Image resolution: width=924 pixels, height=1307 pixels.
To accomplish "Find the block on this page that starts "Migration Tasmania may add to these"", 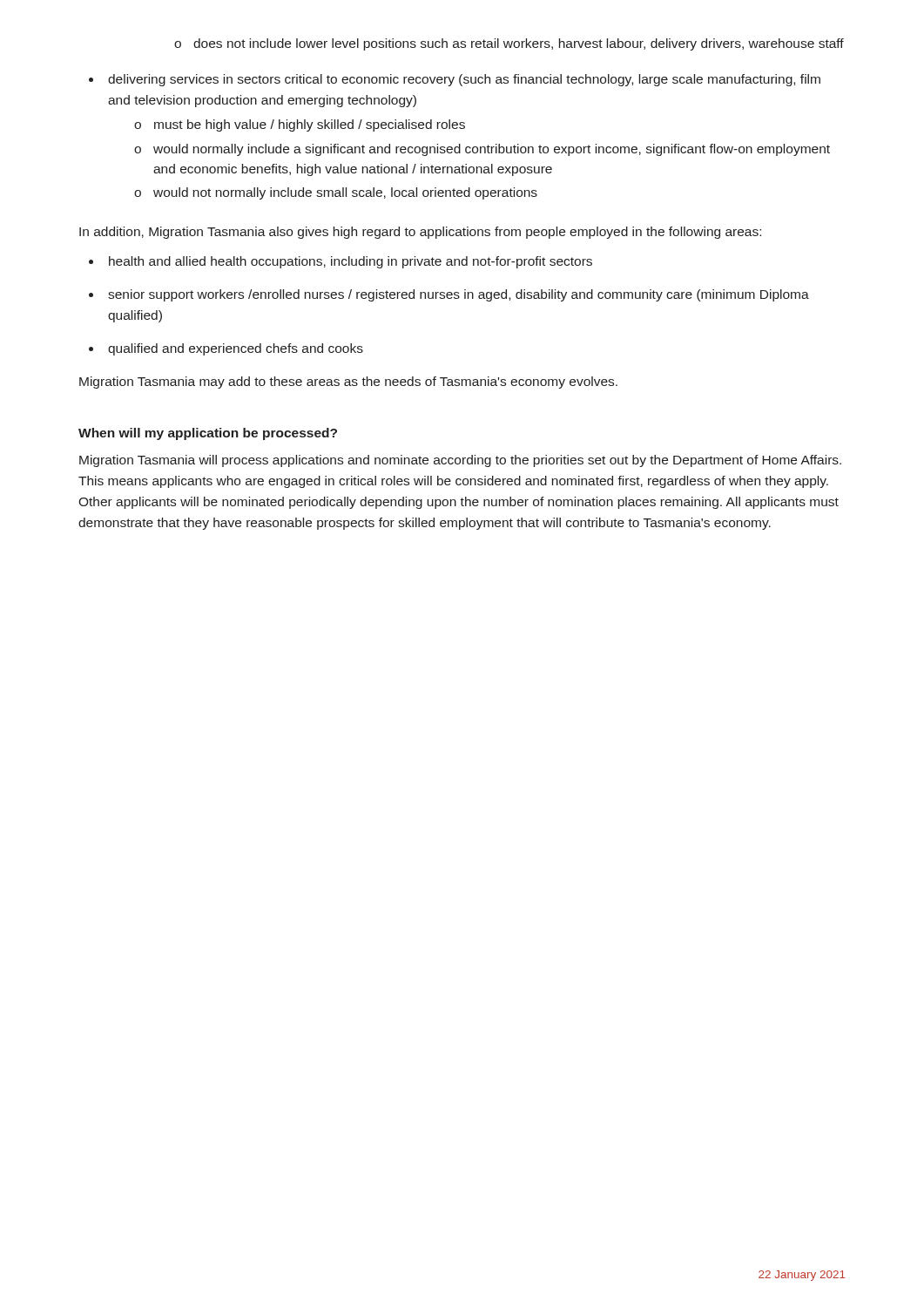I will tap(348, 382).
